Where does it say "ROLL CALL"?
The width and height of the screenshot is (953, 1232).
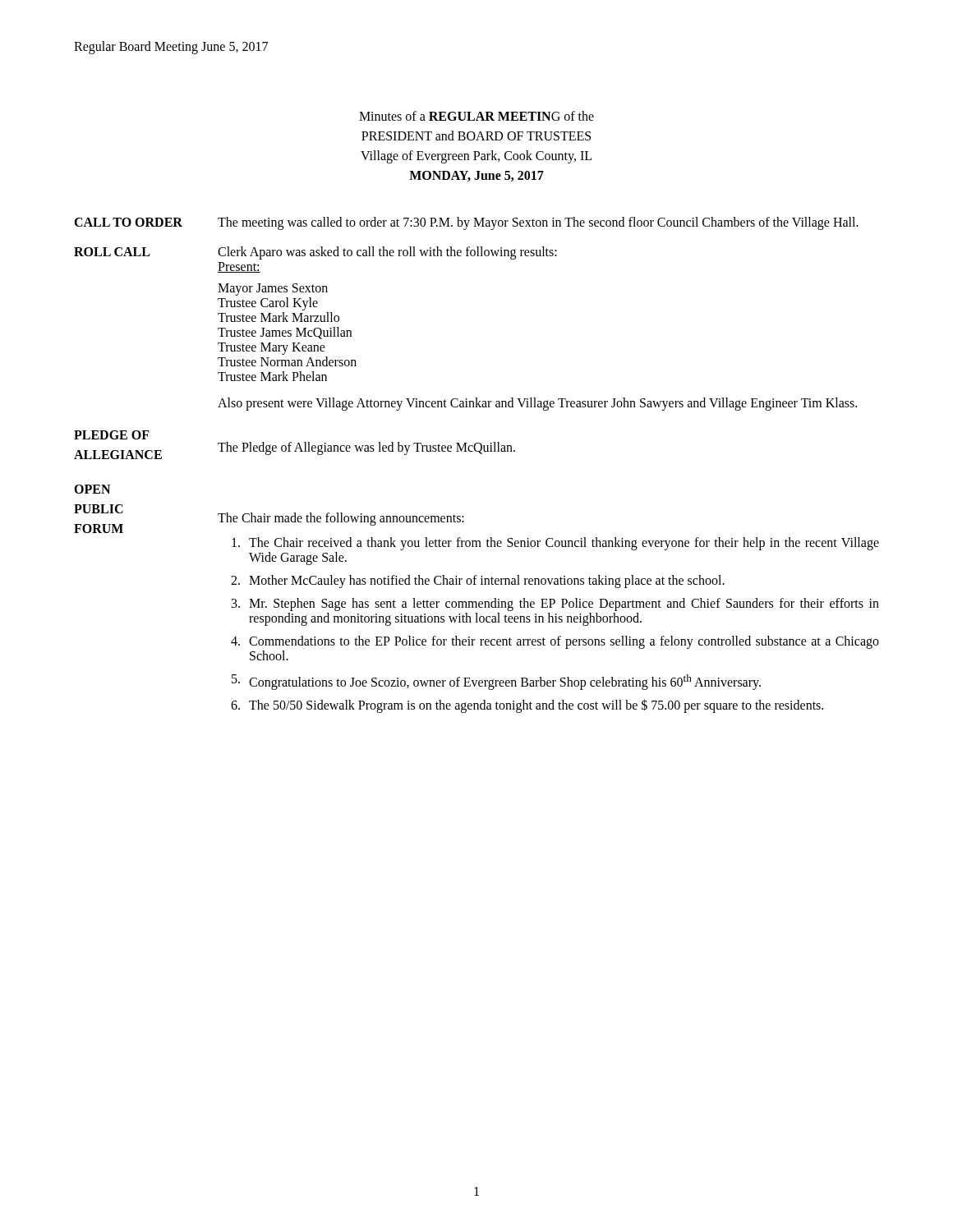click(112, 252)
